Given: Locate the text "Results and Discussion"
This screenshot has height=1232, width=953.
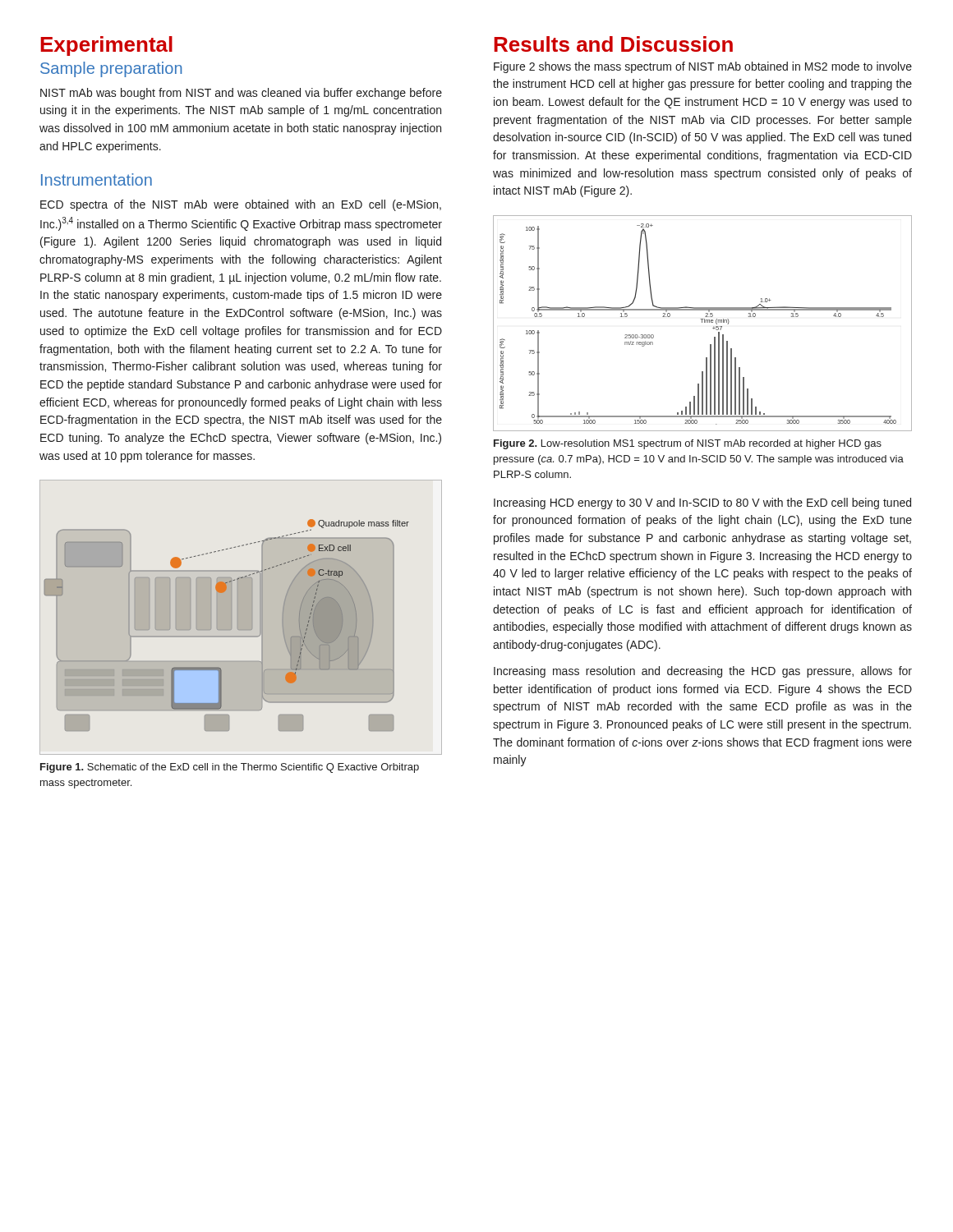Looking at the screenshot, I should [x=702, y=45].
